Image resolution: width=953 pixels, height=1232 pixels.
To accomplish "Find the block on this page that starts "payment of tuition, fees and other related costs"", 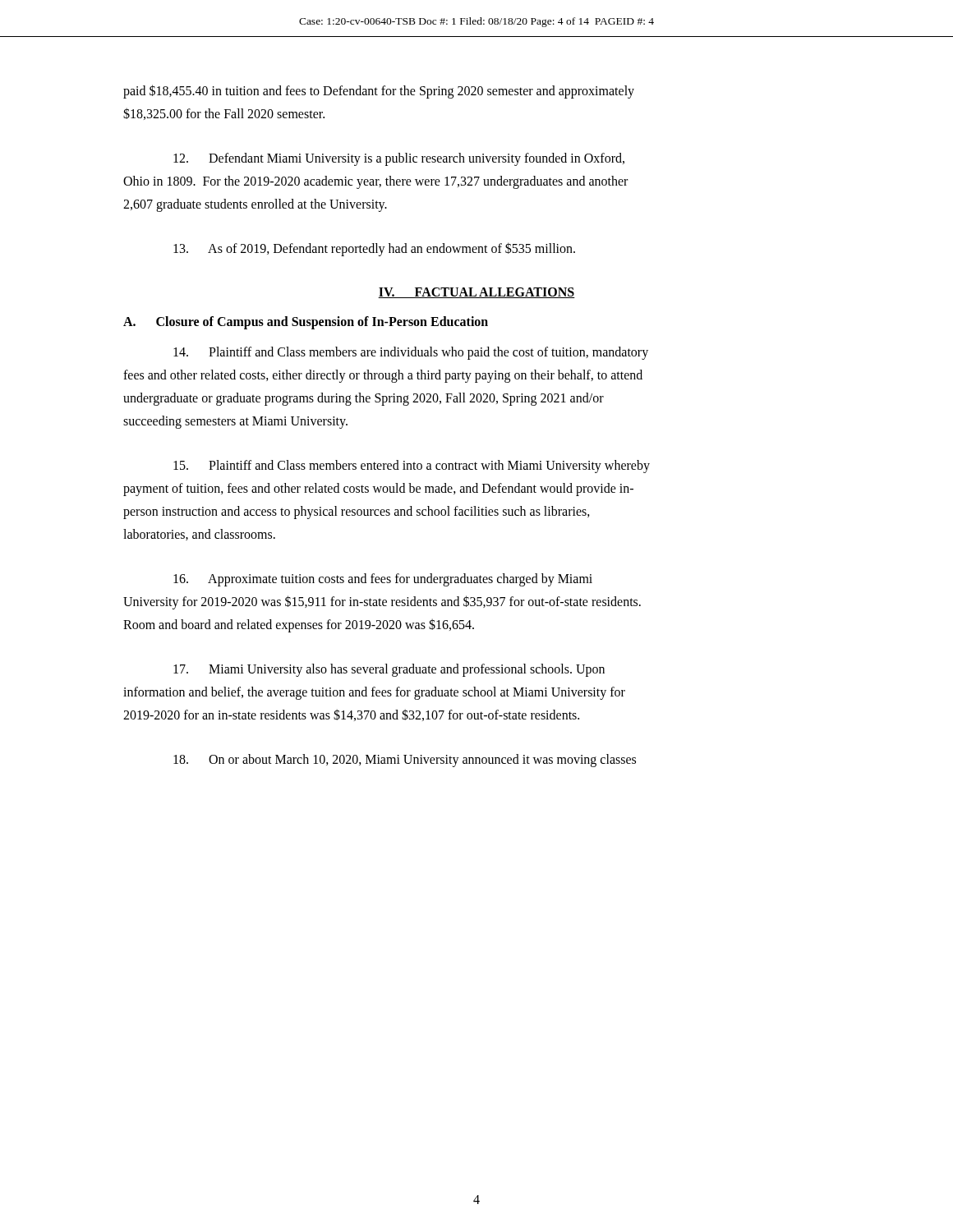I will coord(379,488).
